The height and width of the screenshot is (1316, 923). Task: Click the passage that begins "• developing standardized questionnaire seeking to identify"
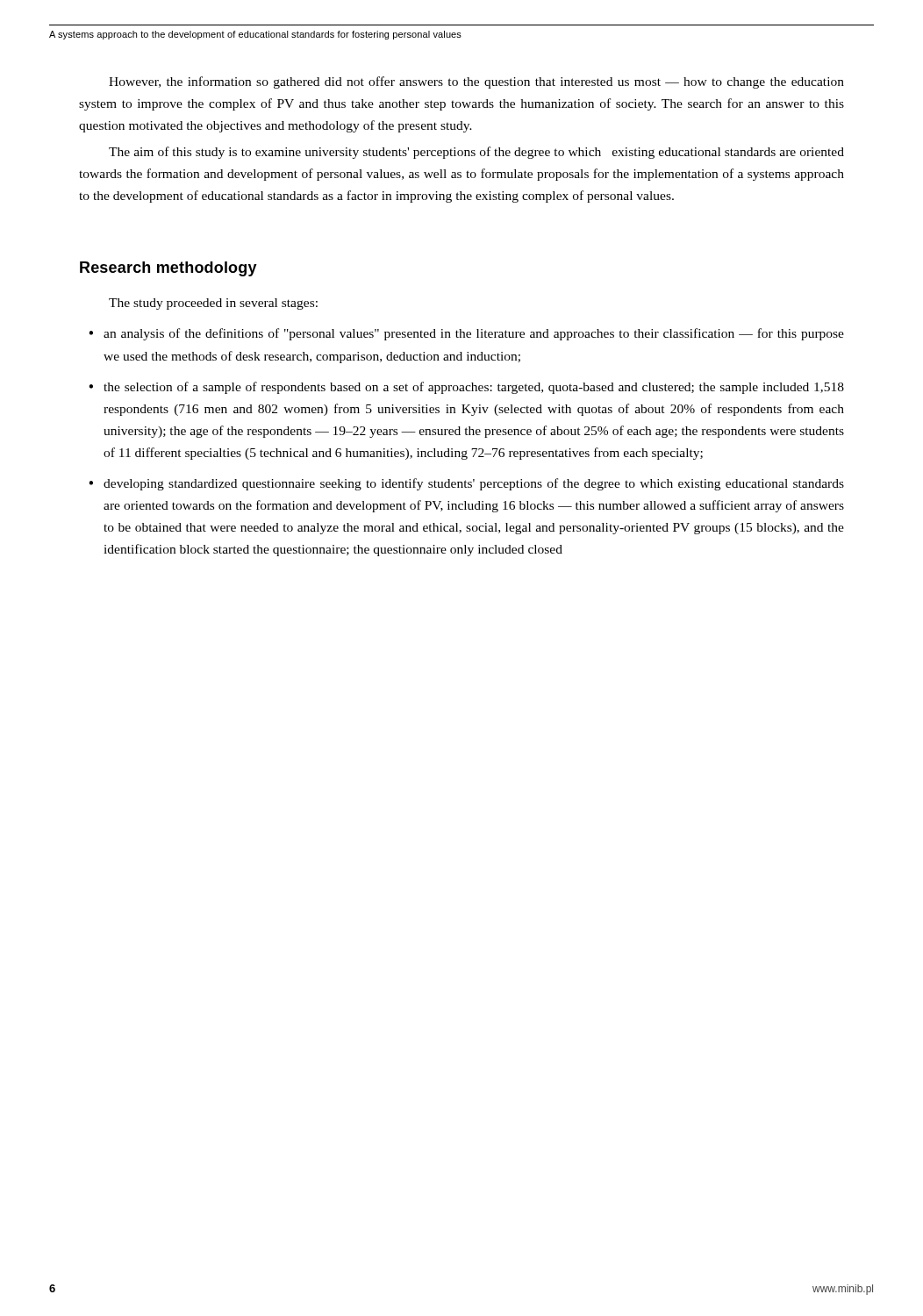[x=462, y=516]
